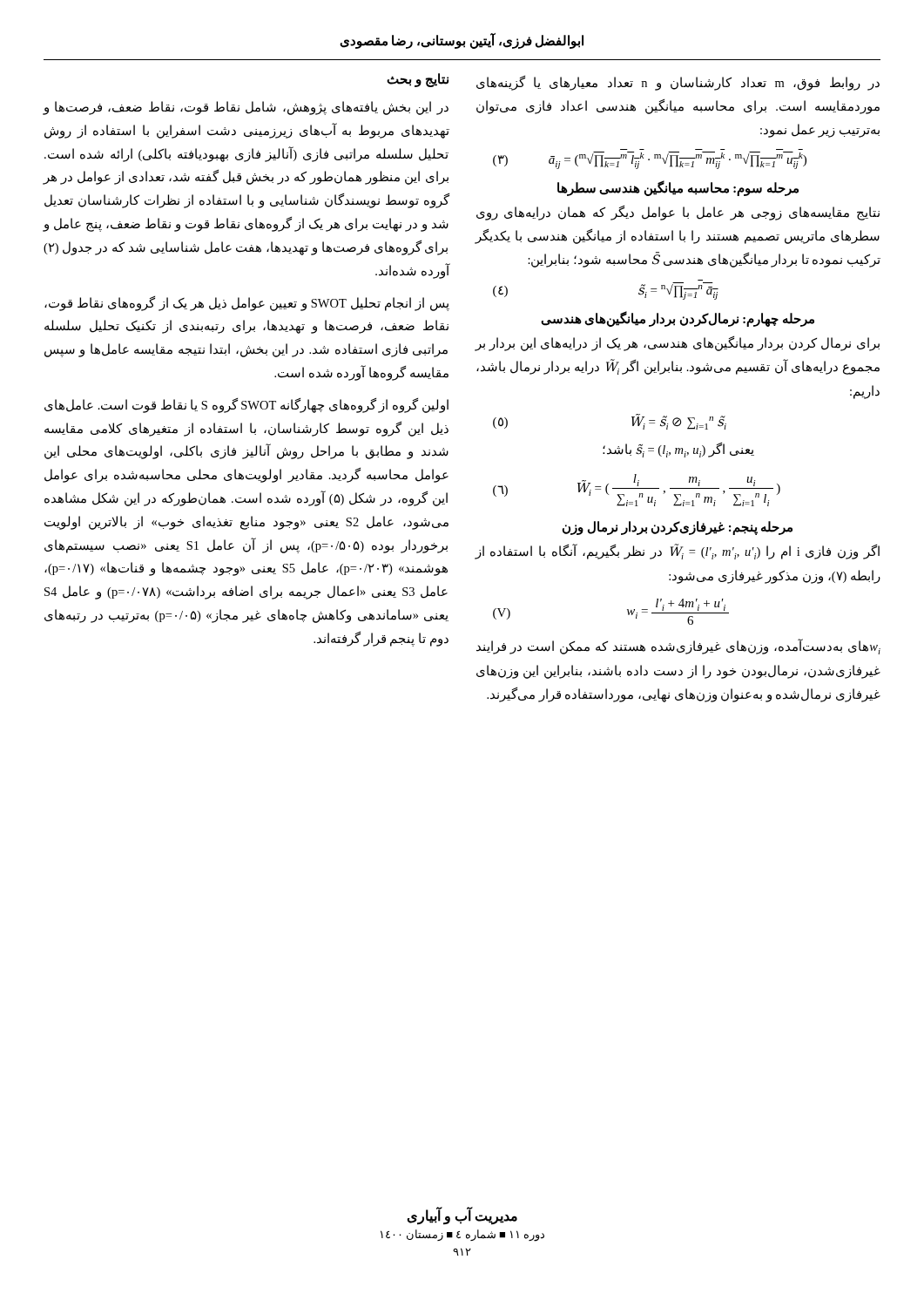Viewport: 924px width, 1307px height.
Task: Select the text block that reads "اگر وزن فازی i"
Action: 678,563
